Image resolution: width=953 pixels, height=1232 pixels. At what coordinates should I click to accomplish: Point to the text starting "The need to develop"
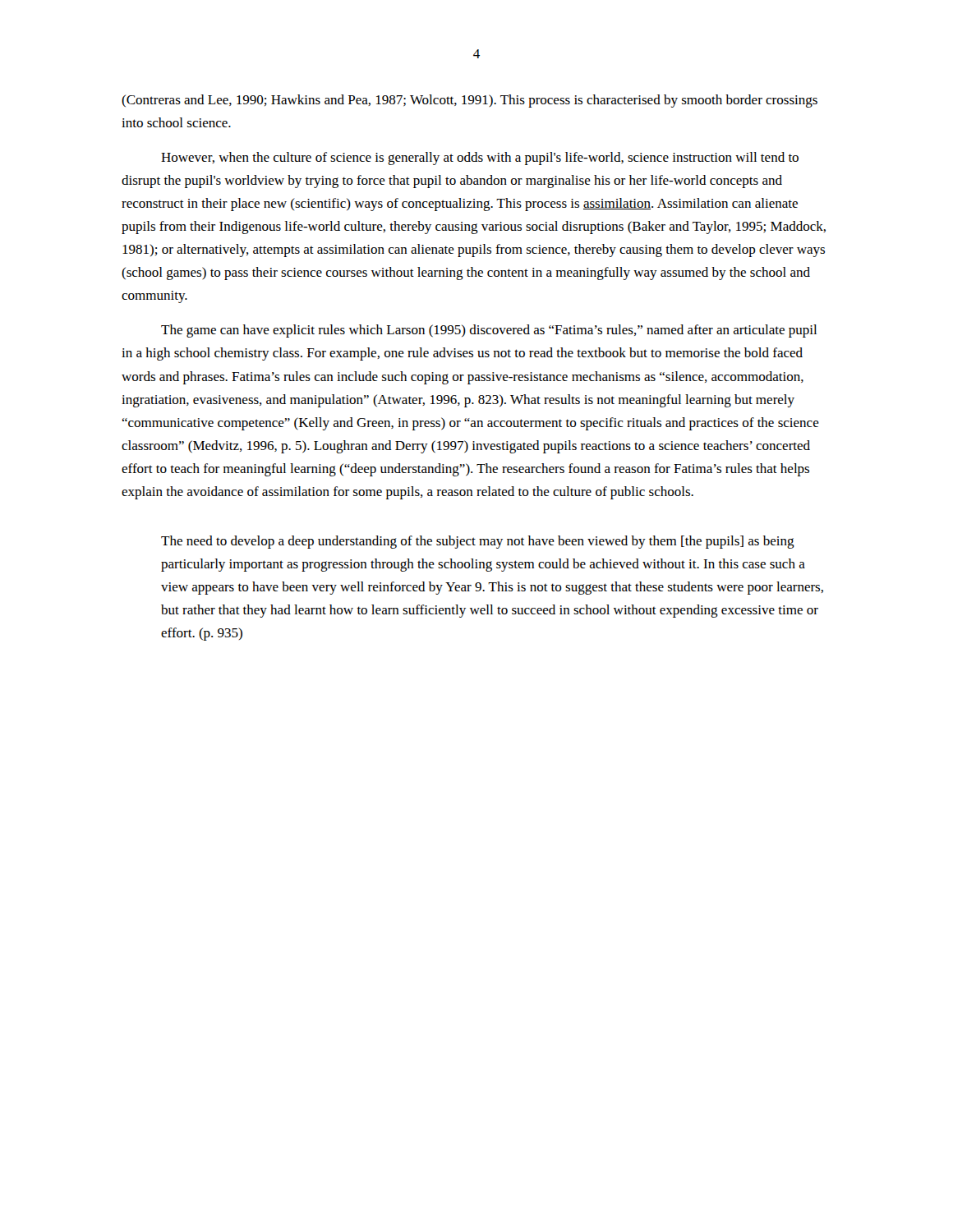coord(493,587)
